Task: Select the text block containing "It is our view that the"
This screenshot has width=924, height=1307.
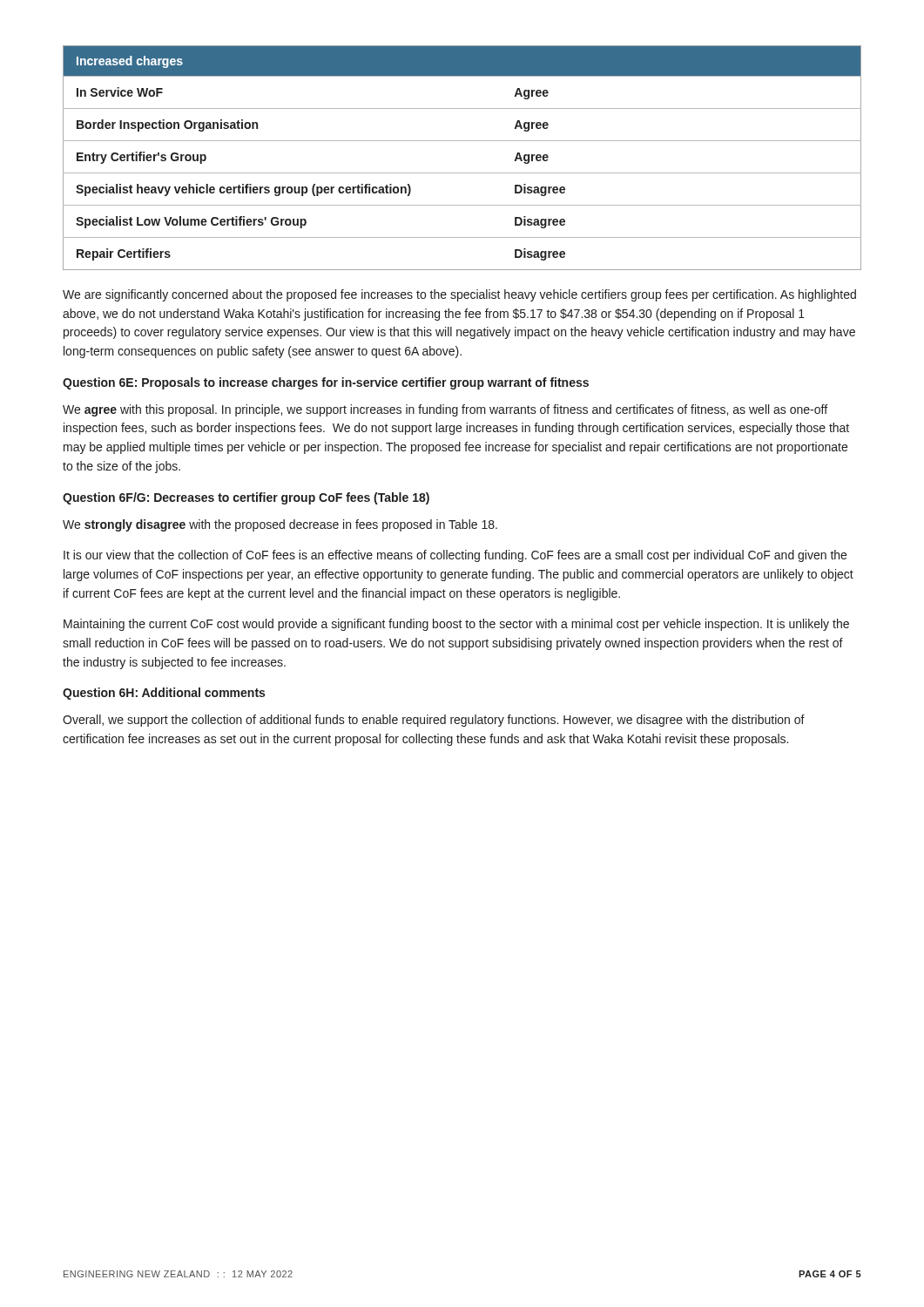Action: pos(458,574)
